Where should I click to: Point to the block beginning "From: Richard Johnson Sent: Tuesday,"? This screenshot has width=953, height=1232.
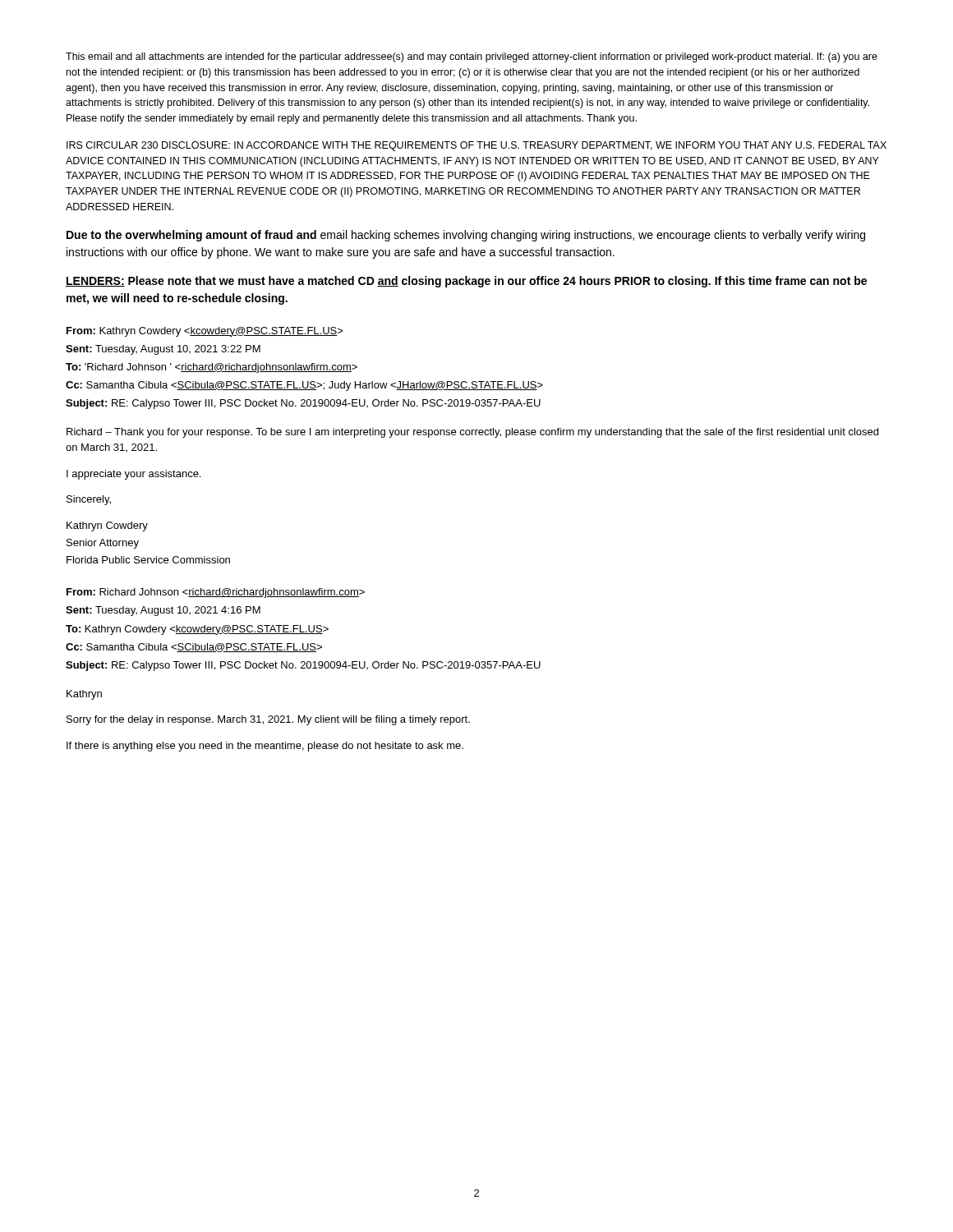tap(303, 628)
